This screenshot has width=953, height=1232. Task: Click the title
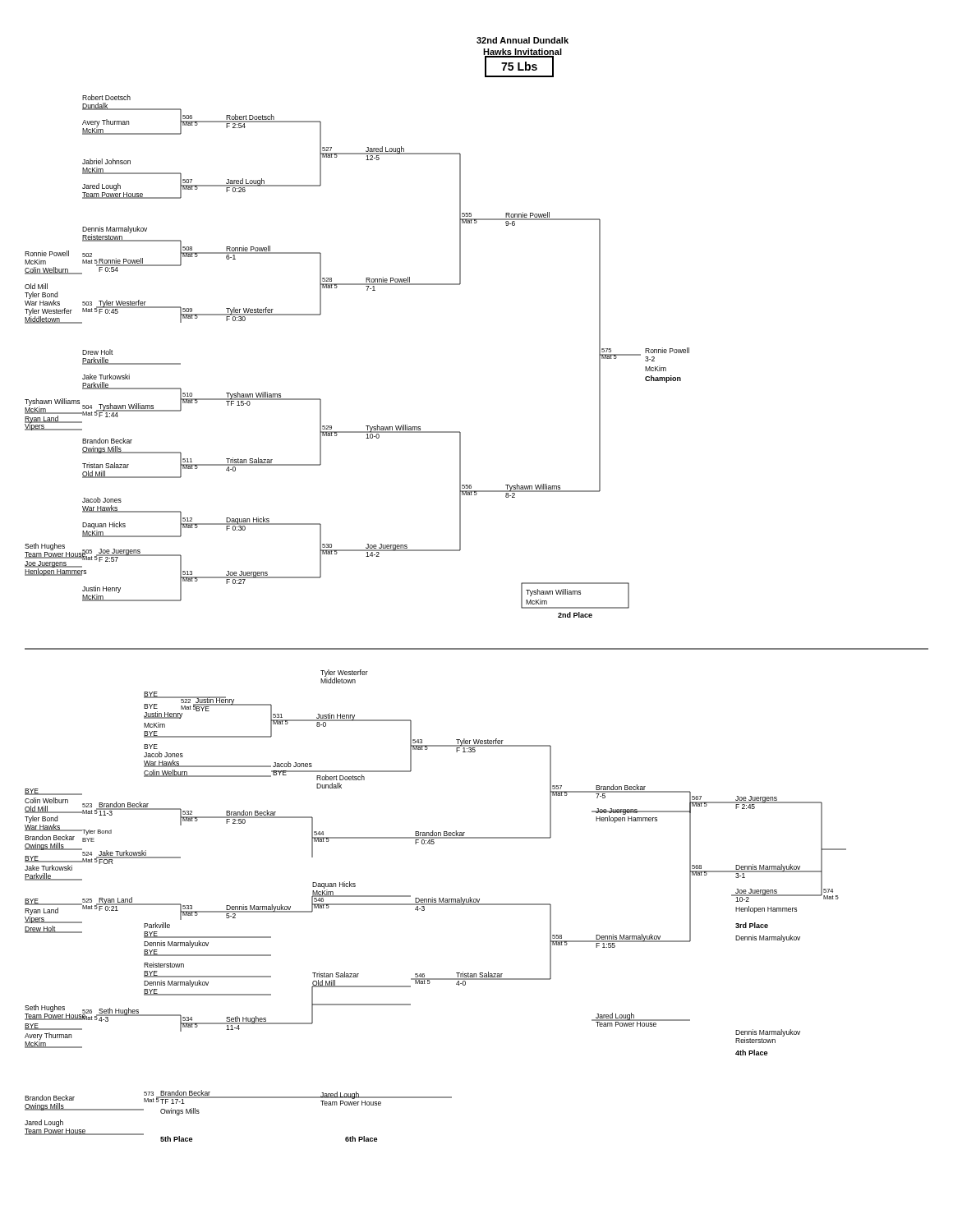(523, 46)
